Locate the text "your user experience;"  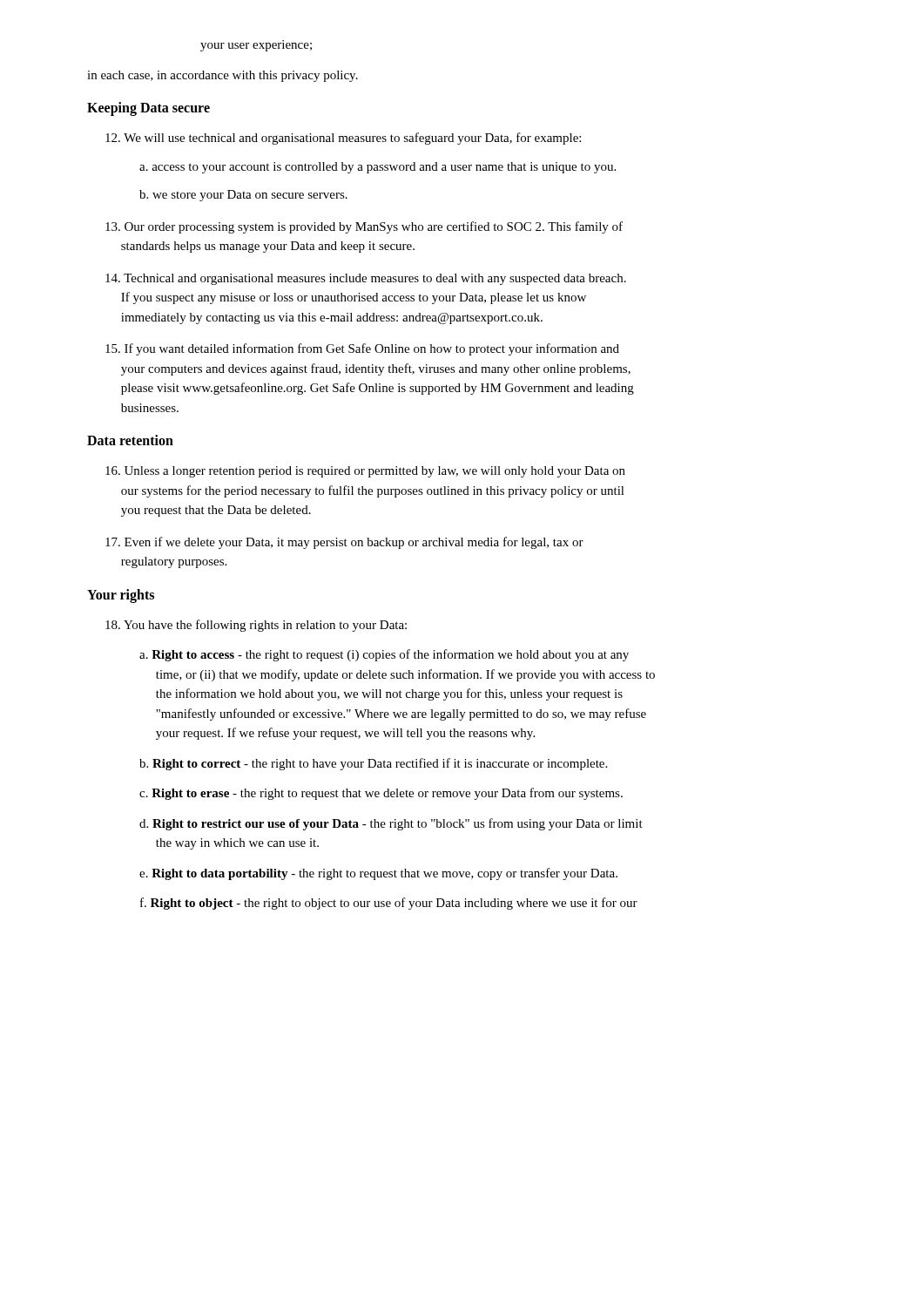click(x=257, y=44)
